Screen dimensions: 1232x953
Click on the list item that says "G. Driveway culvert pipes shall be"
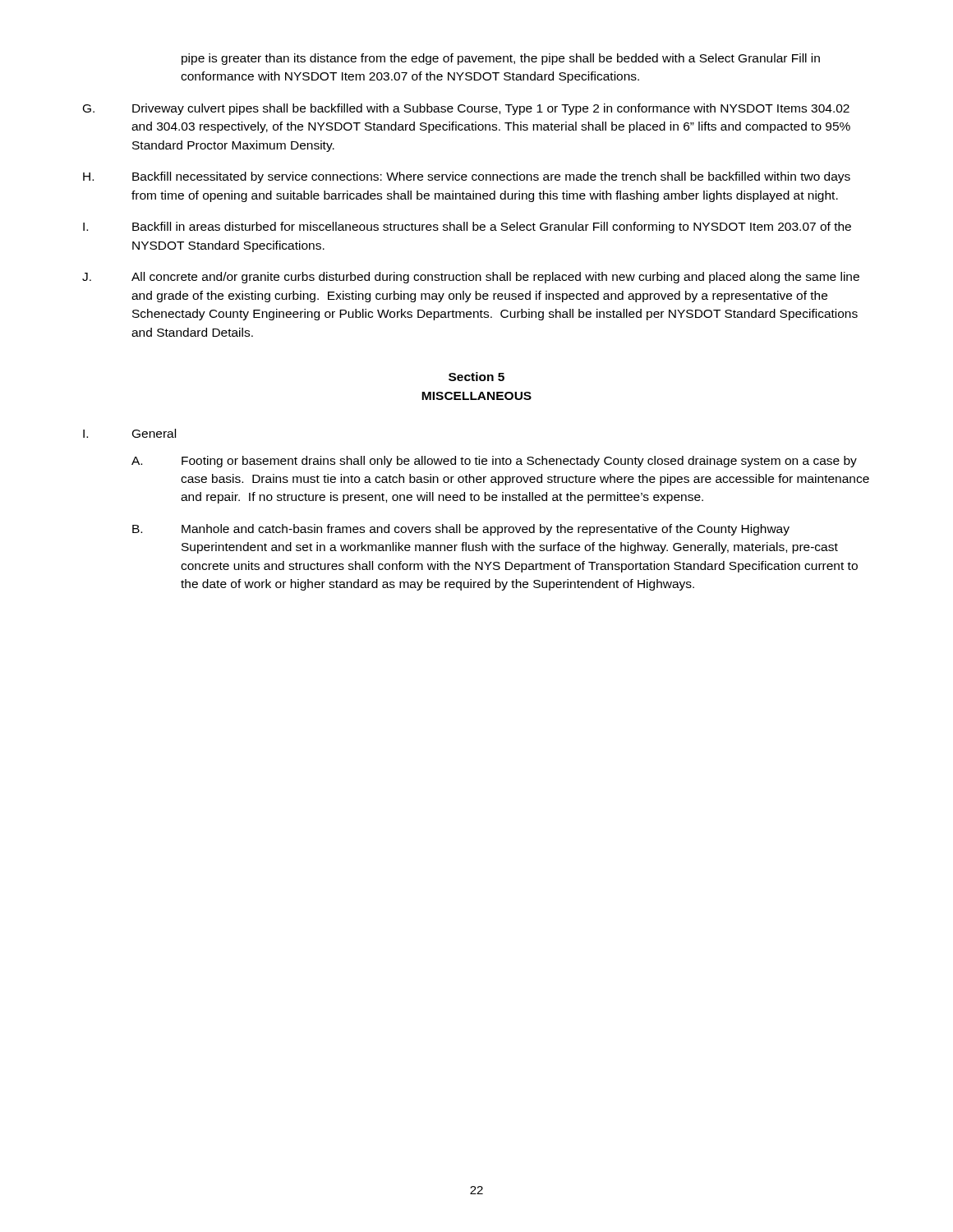click(476, 127)
